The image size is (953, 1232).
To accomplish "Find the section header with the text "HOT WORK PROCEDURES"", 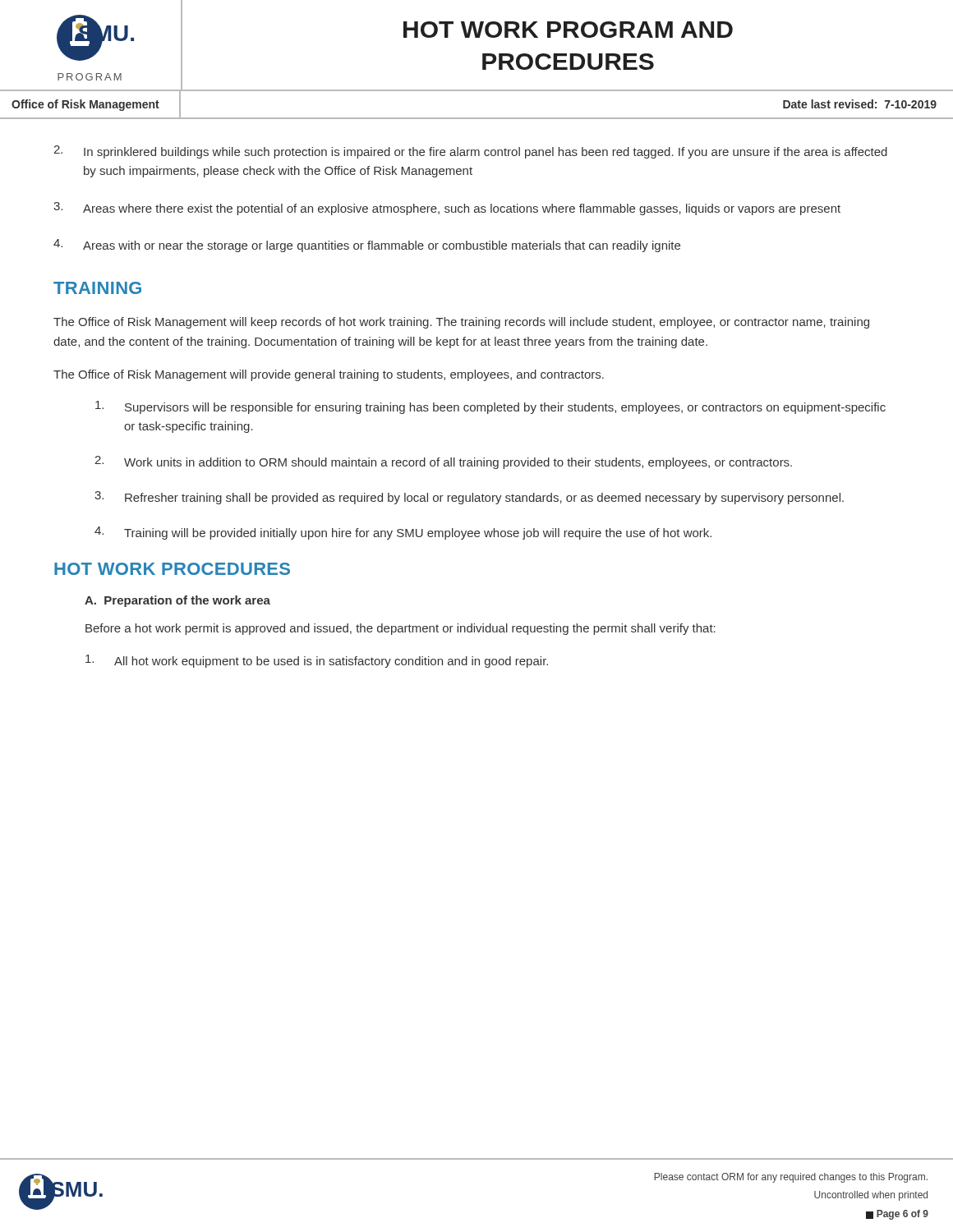I will [x=172, y=569].
